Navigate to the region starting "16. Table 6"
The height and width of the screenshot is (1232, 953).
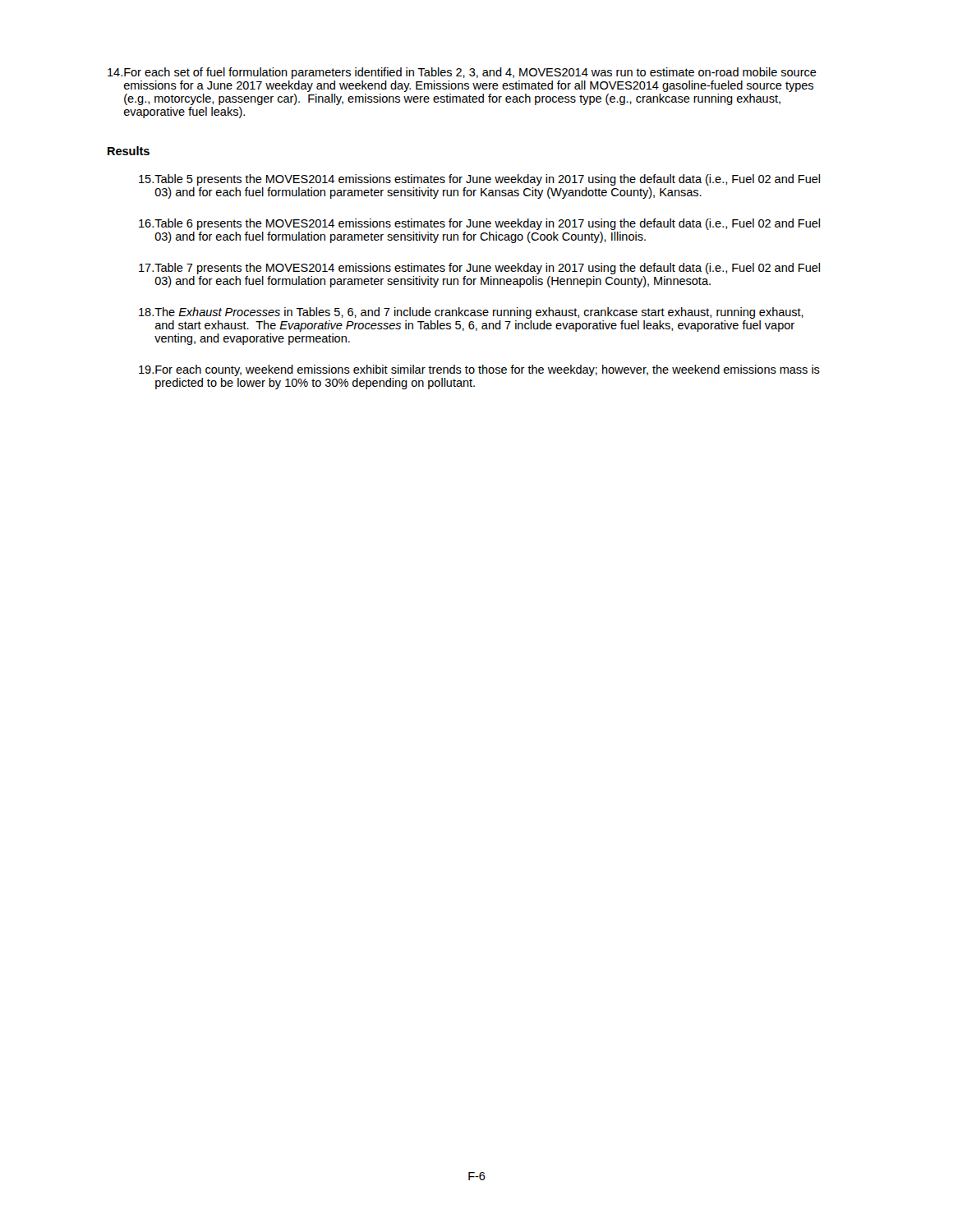[x=480, y=230]
